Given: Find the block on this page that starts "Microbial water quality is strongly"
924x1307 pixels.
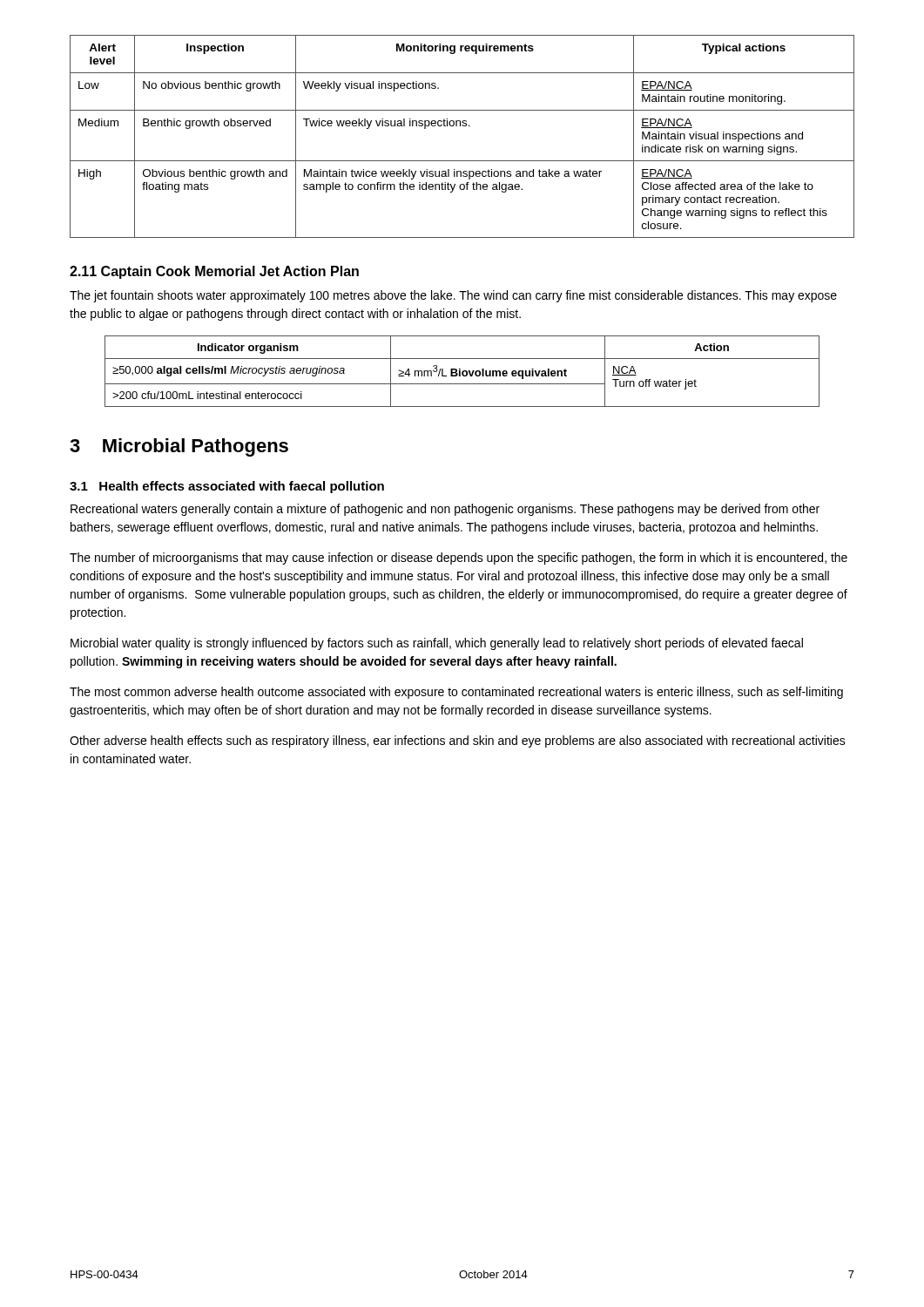Looking at the screenshot, I should tap(437, 653).
